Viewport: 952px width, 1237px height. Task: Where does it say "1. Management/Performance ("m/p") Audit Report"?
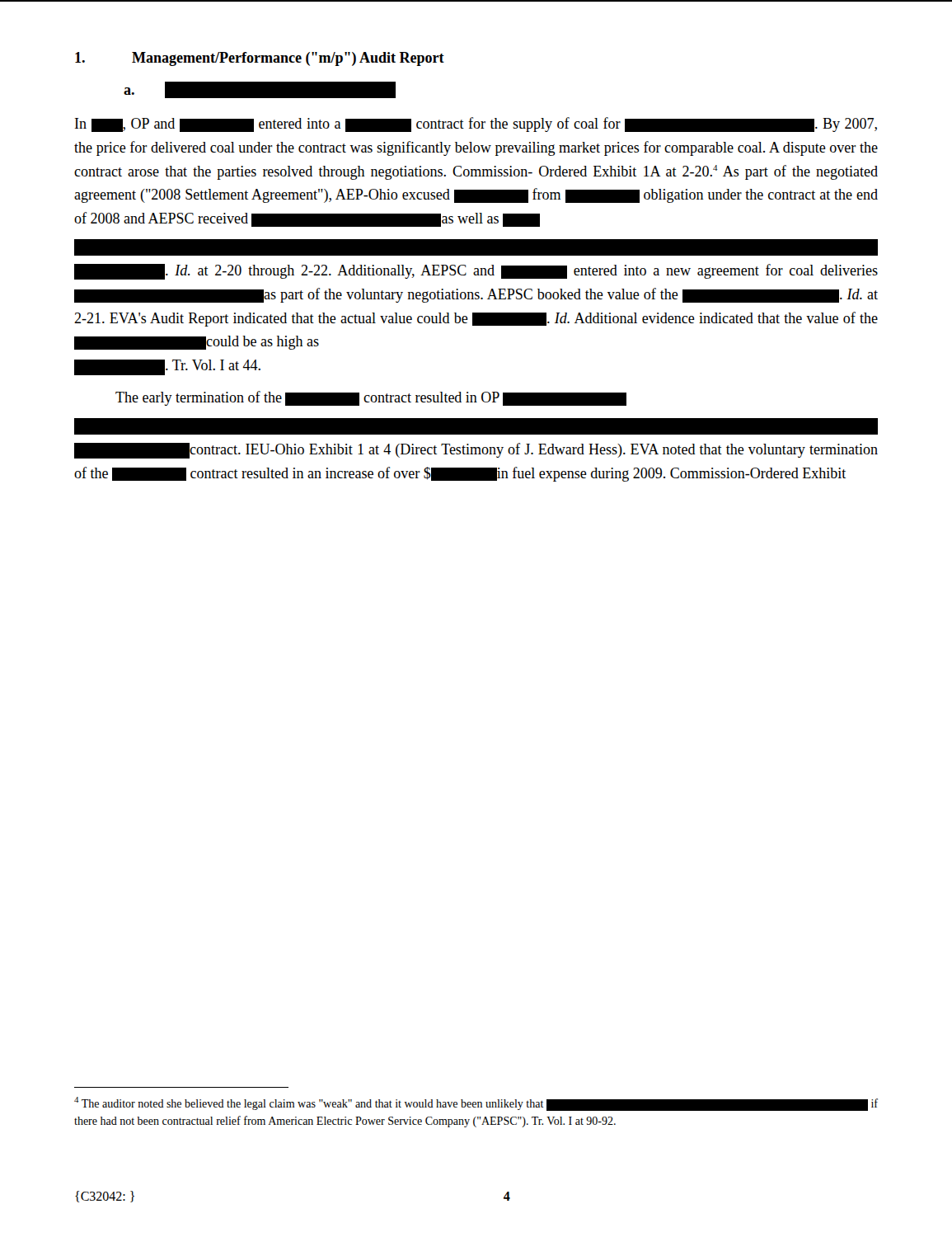pyautogui.click(x=259, y=58)
